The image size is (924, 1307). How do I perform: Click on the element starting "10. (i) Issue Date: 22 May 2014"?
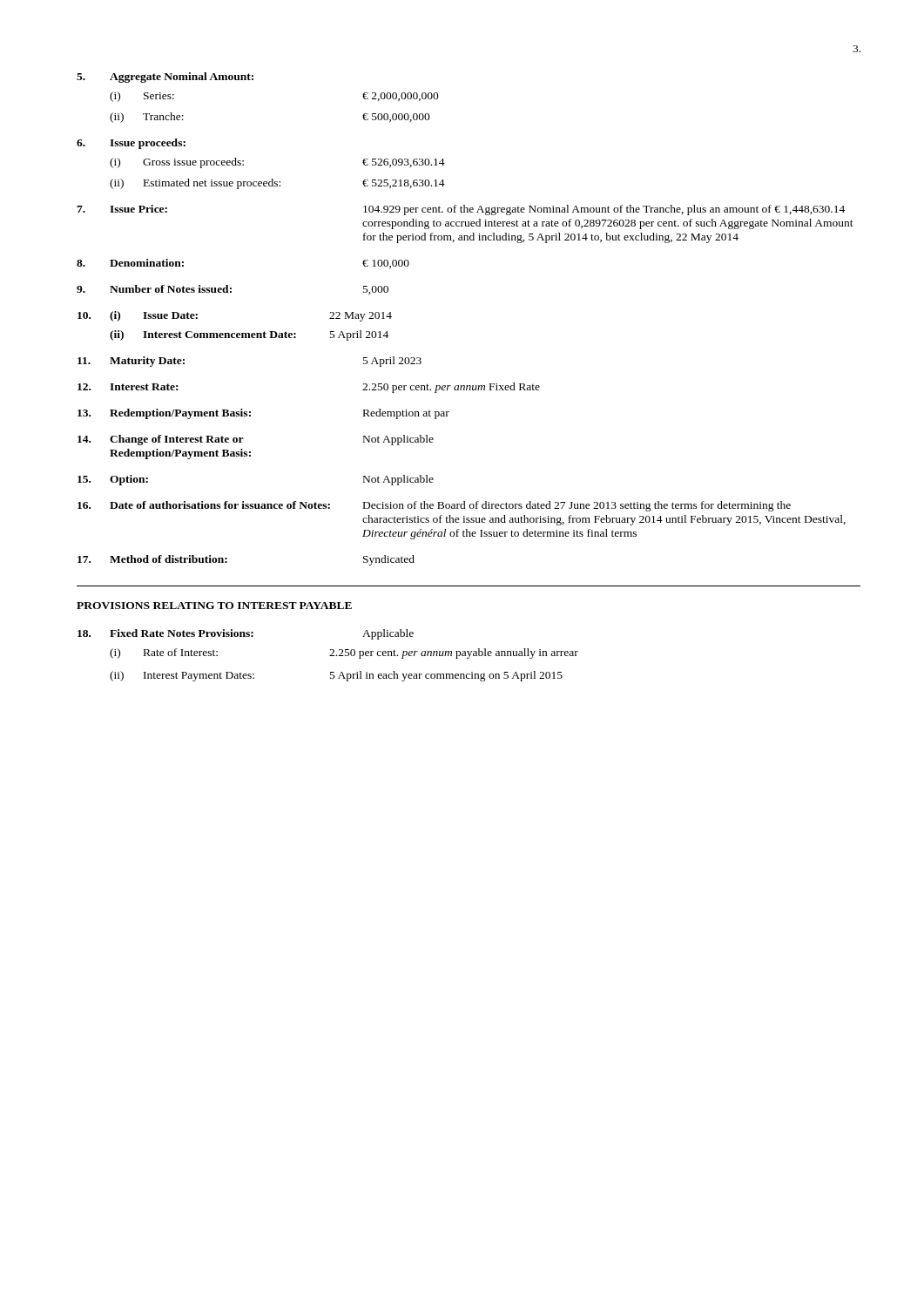(85, 316)
